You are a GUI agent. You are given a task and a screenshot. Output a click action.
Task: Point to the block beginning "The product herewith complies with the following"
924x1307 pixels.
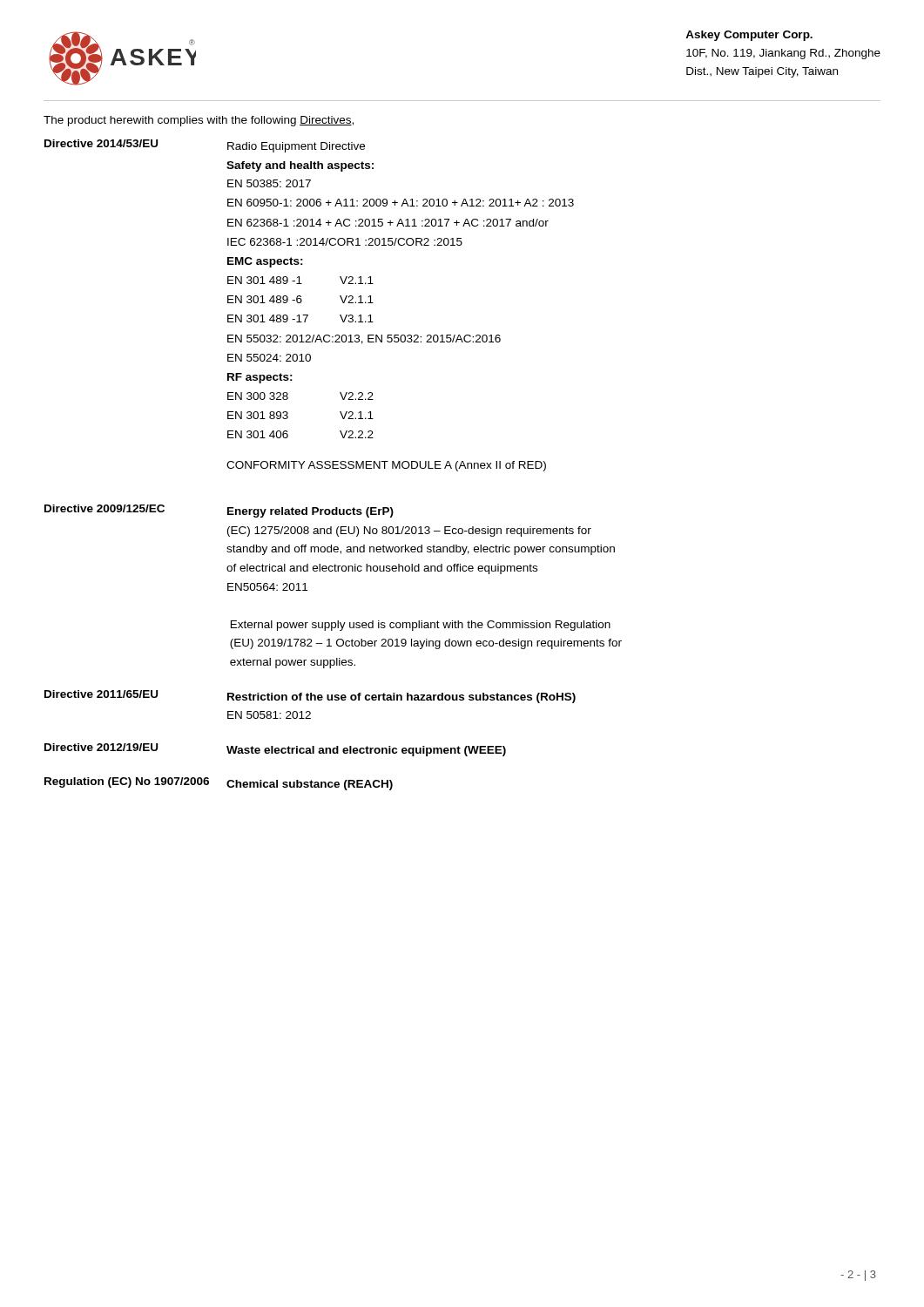pos(199,120)
